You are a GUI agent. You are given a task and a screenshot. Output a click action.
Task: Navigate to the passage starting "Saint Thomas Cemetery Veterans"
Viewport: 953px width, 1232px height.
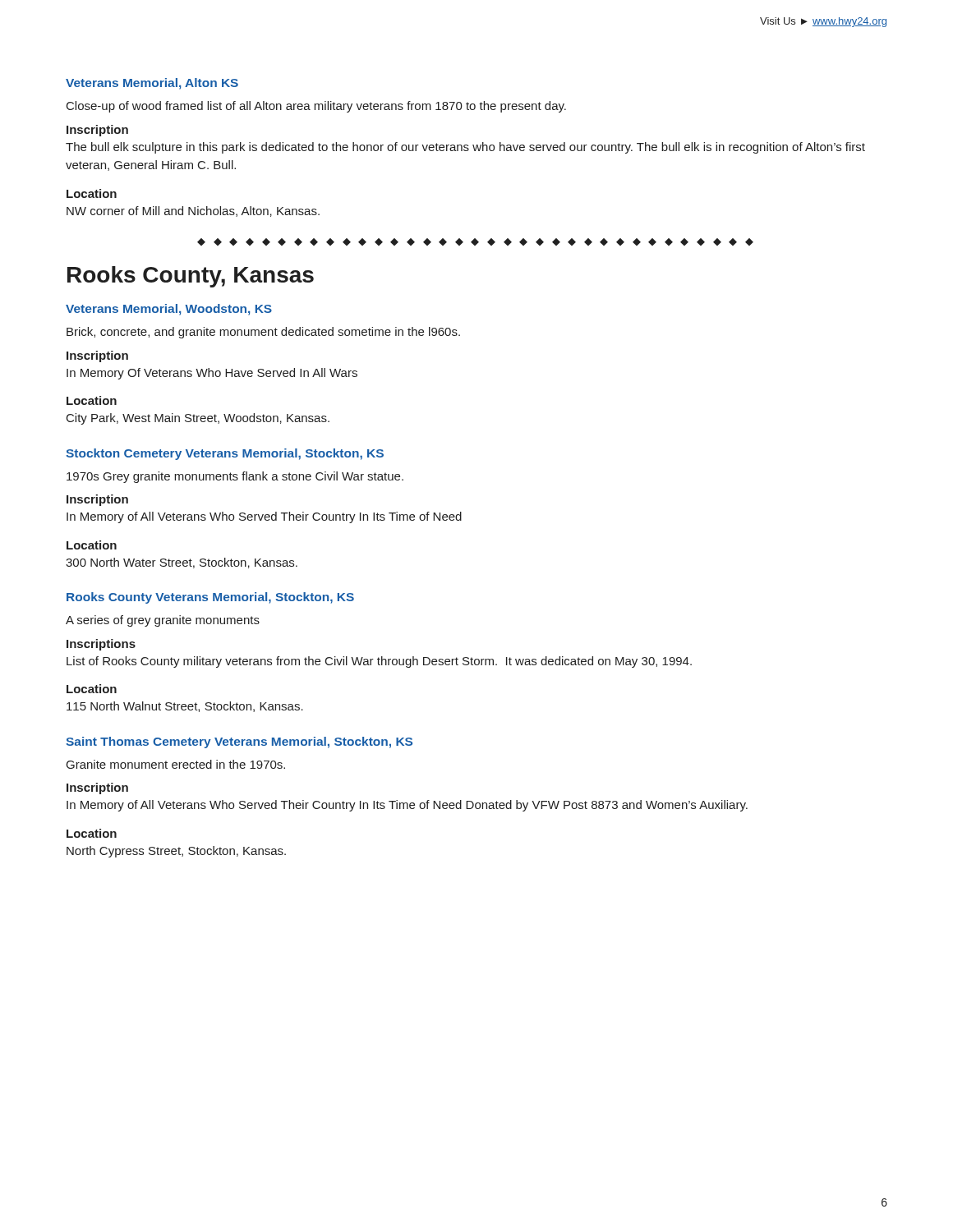tap(239, 741)
